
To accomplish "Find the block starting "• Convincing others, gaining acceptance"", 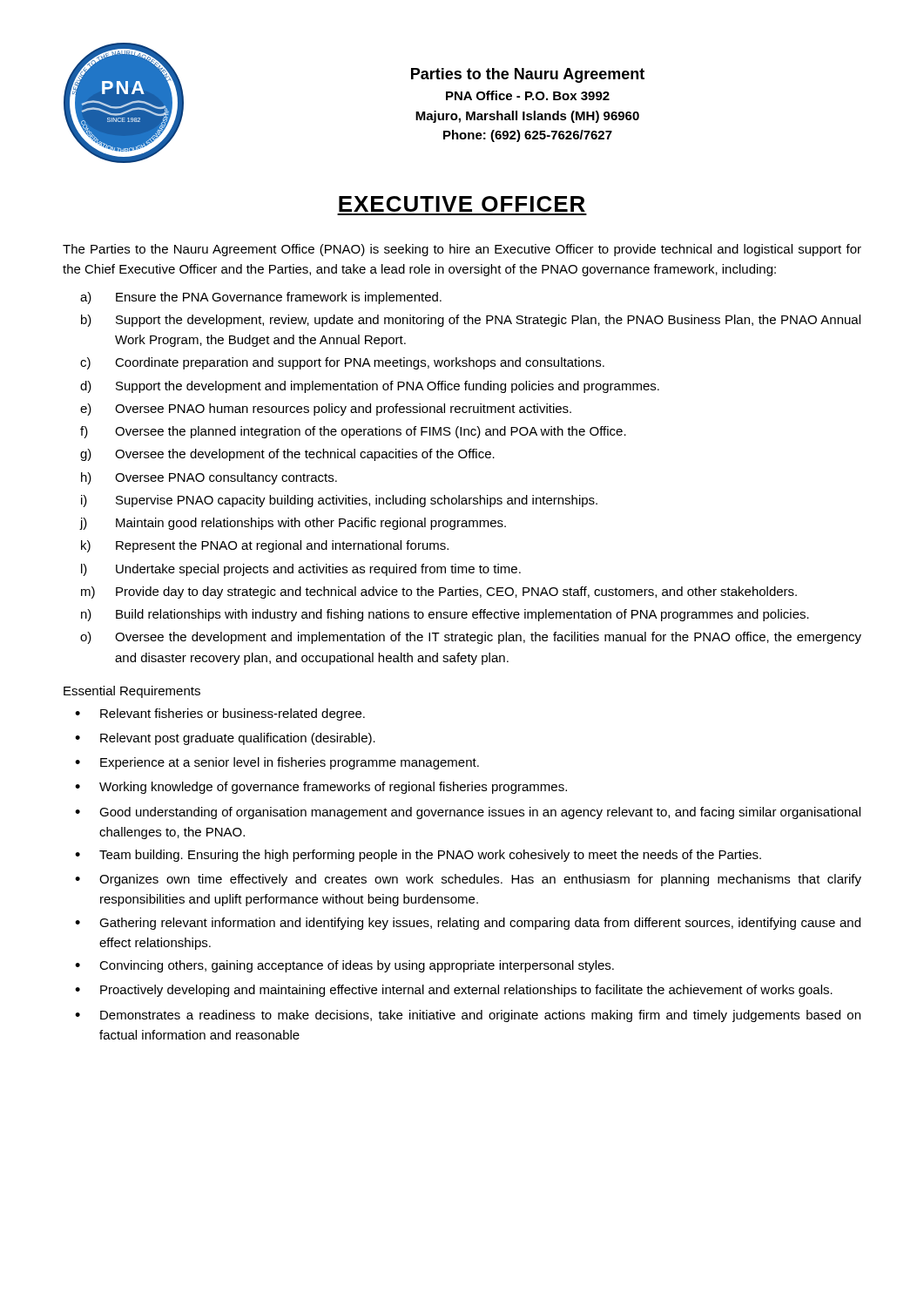I will pyautogui.click(x=462, y=966).
